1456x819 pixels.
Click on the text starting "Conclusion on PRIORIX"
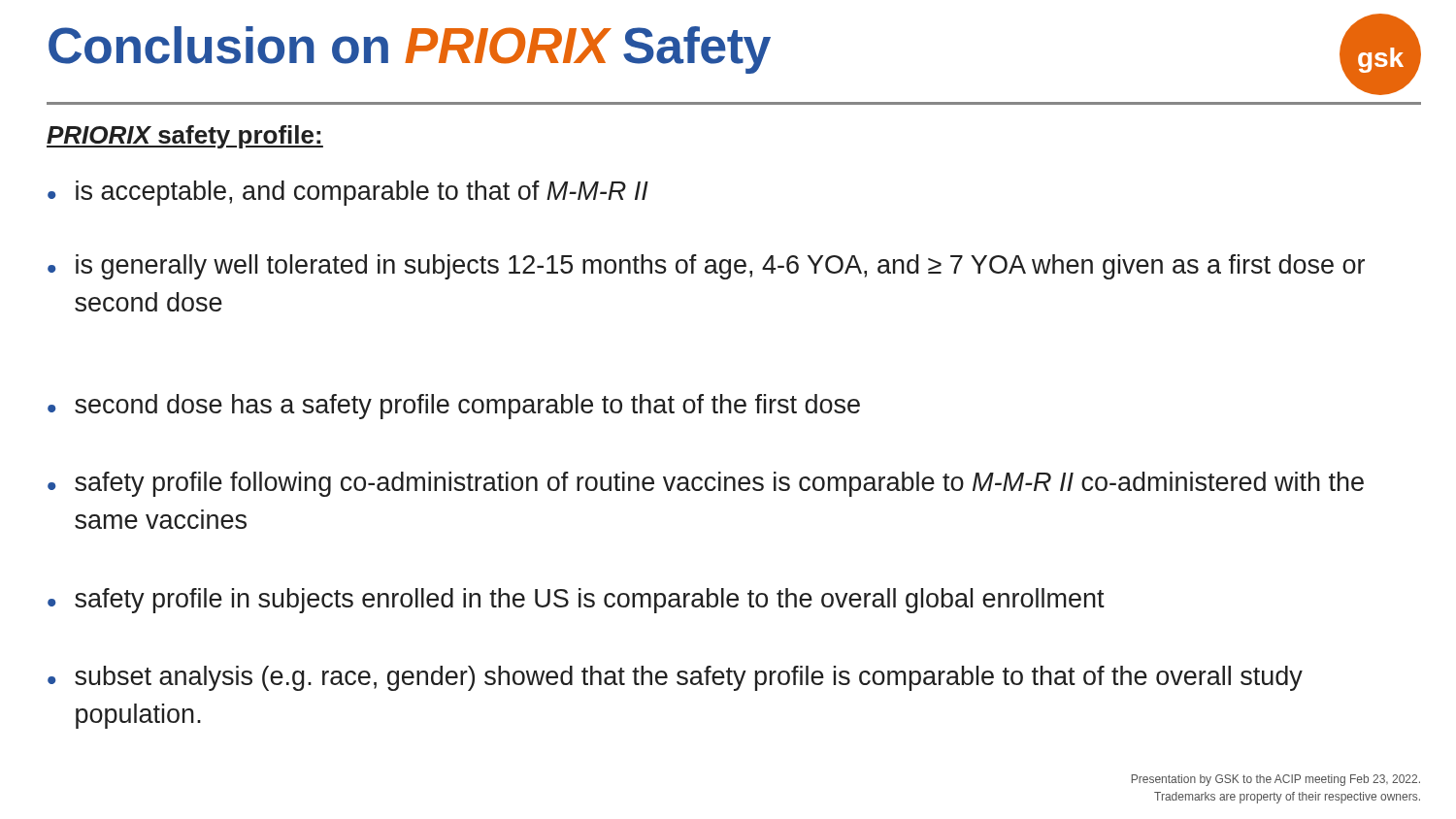688,46
